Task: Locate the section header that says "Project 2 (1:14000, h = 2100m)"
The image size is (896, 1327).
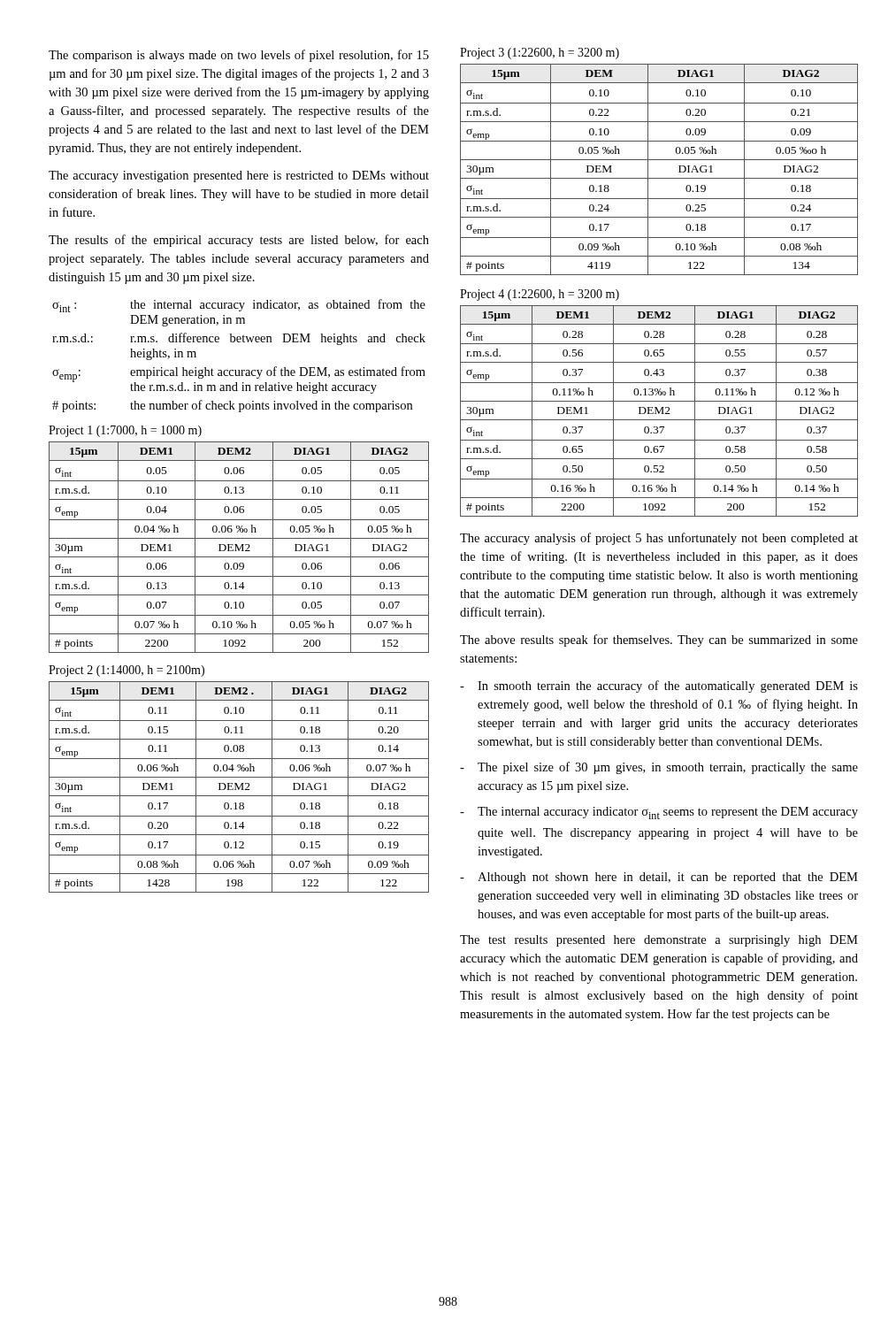Action: (127, 670)
